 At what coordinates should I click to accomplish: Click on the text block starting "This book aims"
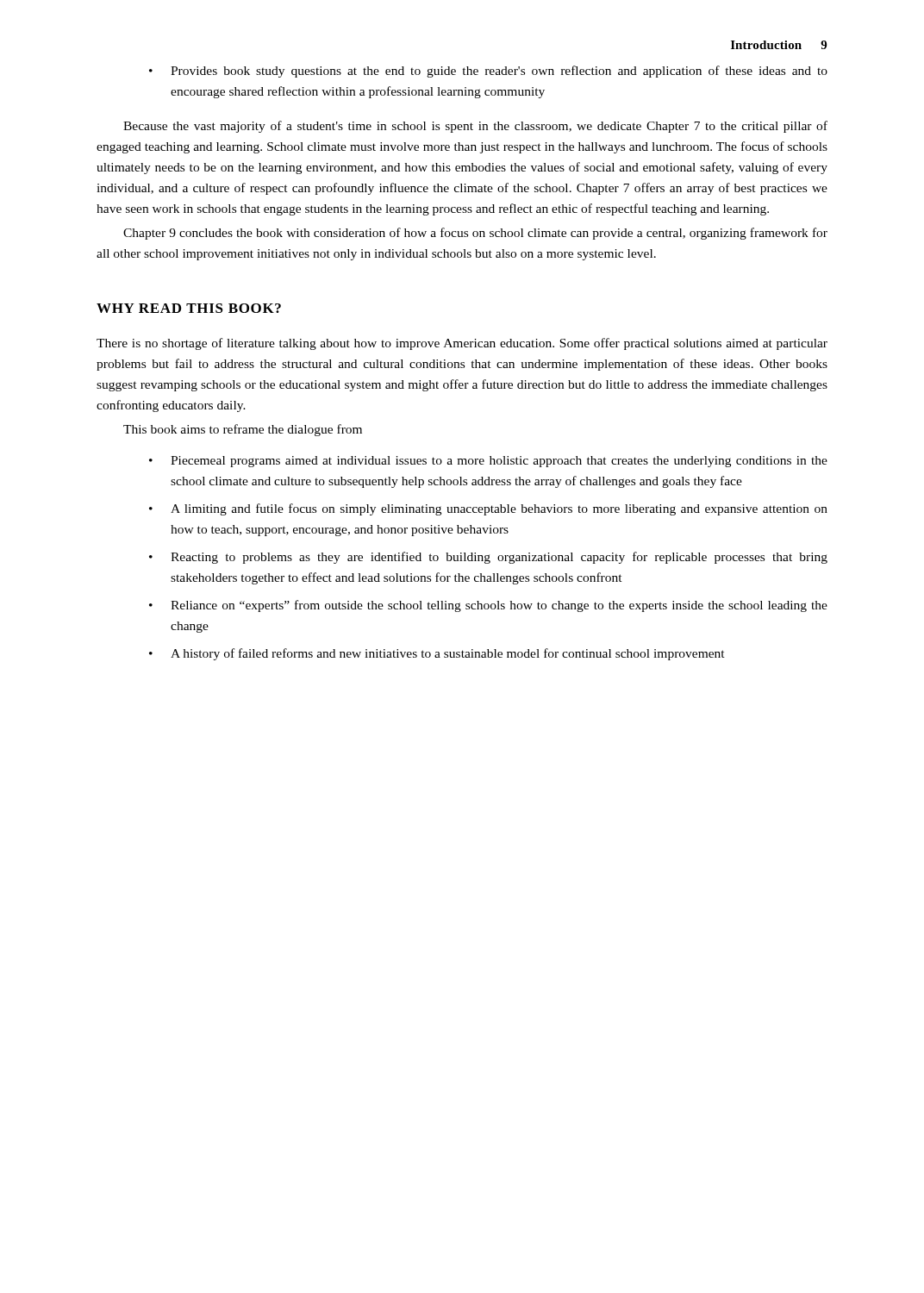pos(243,429)
